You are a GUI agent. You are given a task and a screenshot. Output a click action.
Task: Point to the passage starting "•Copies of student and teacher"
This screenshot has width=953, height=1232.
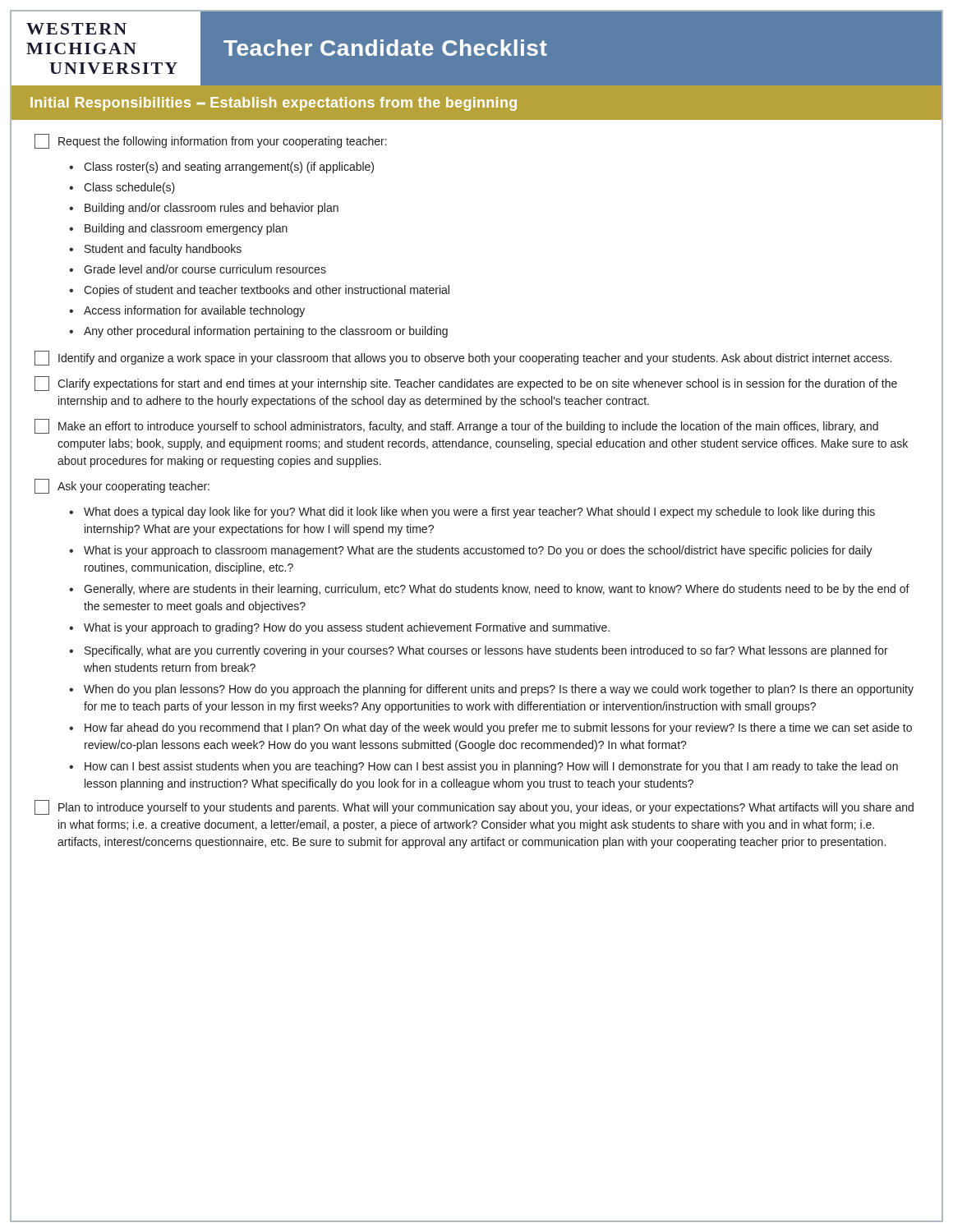pyautogui.click(x=260, y=291)
